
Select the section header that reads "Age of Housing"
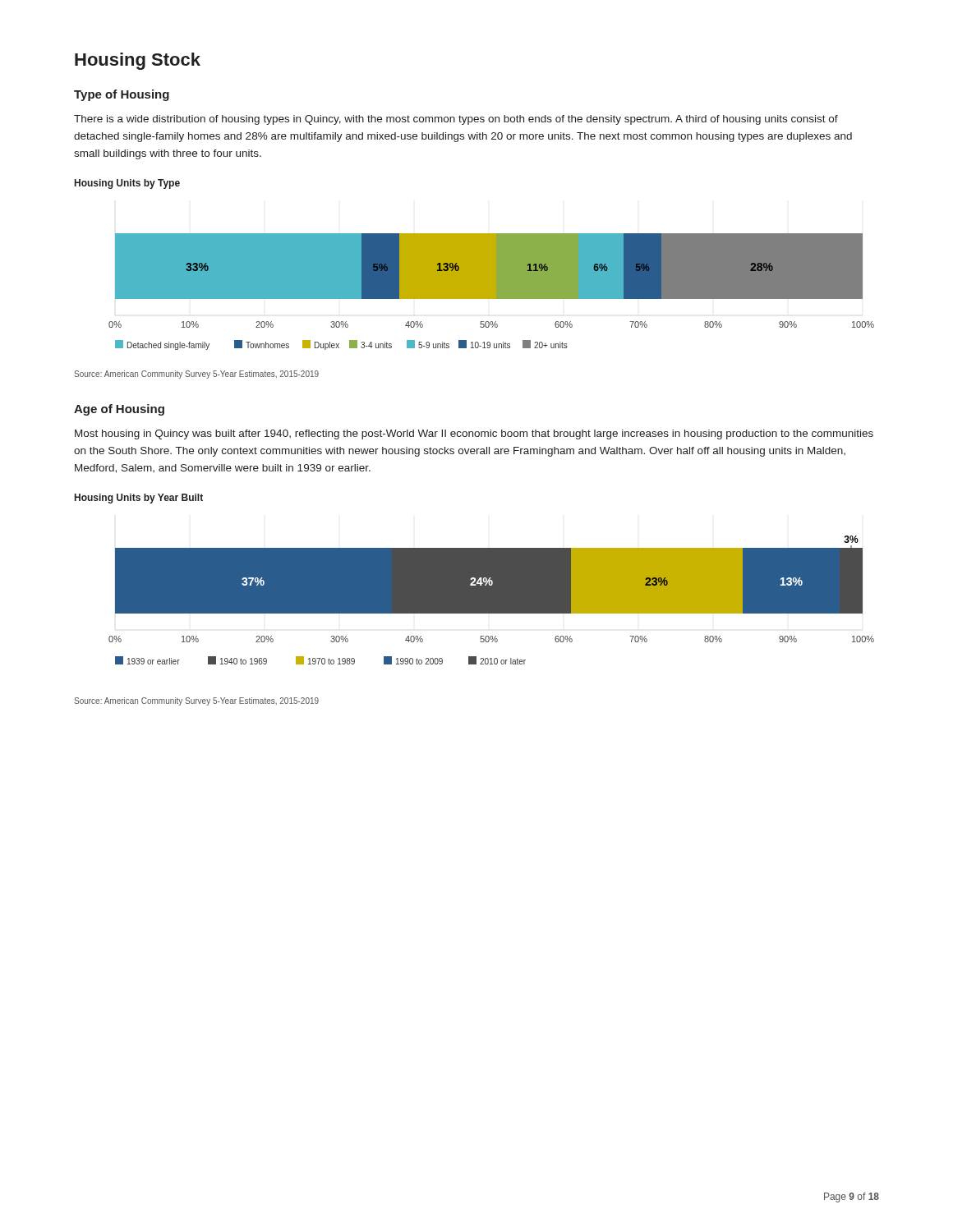click(119, 408)
